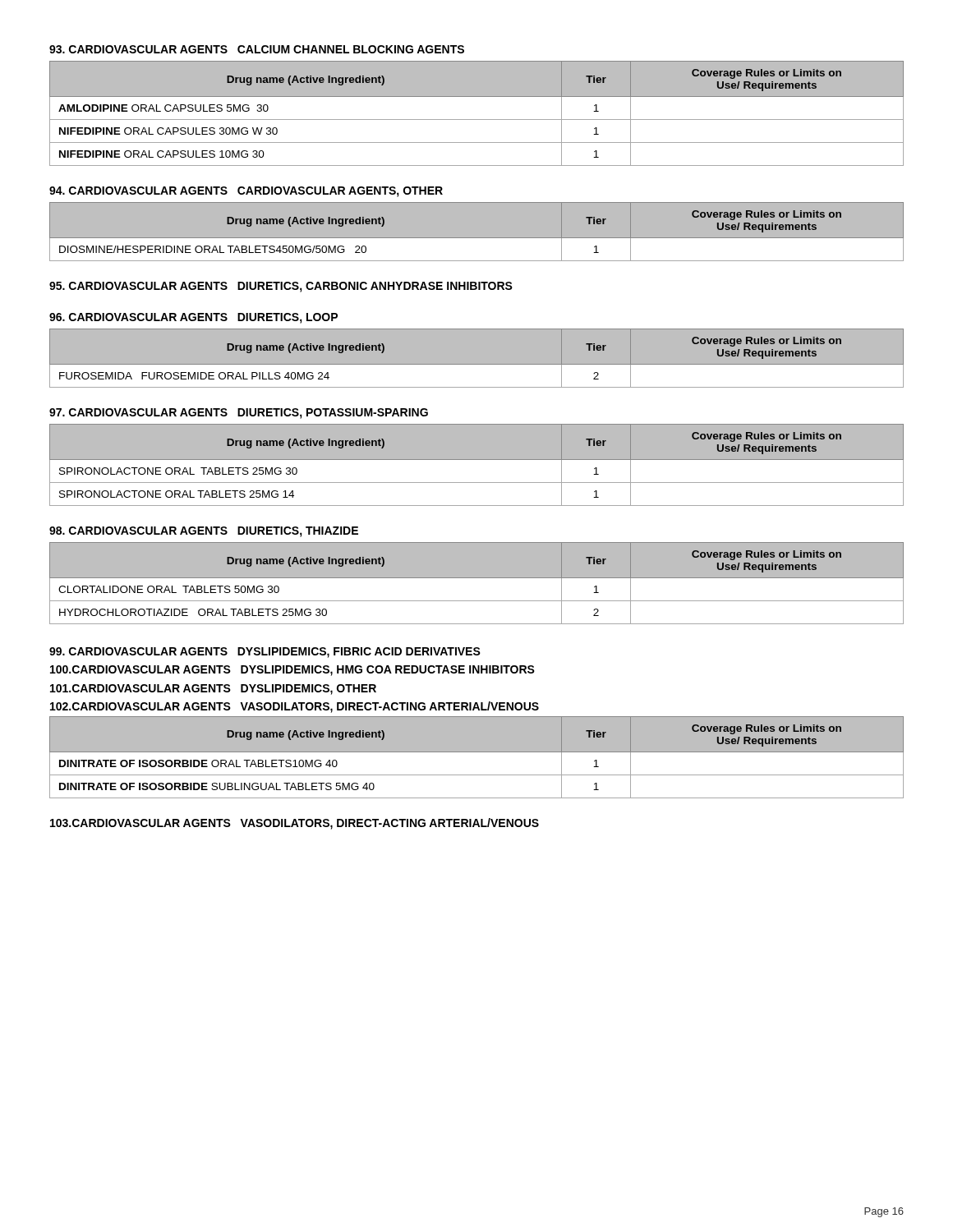Find the passage starting "97. CARDIOVASCULAR AGENTS DIURETICS,"
The image size is (953, 1232).
(239, 412)
